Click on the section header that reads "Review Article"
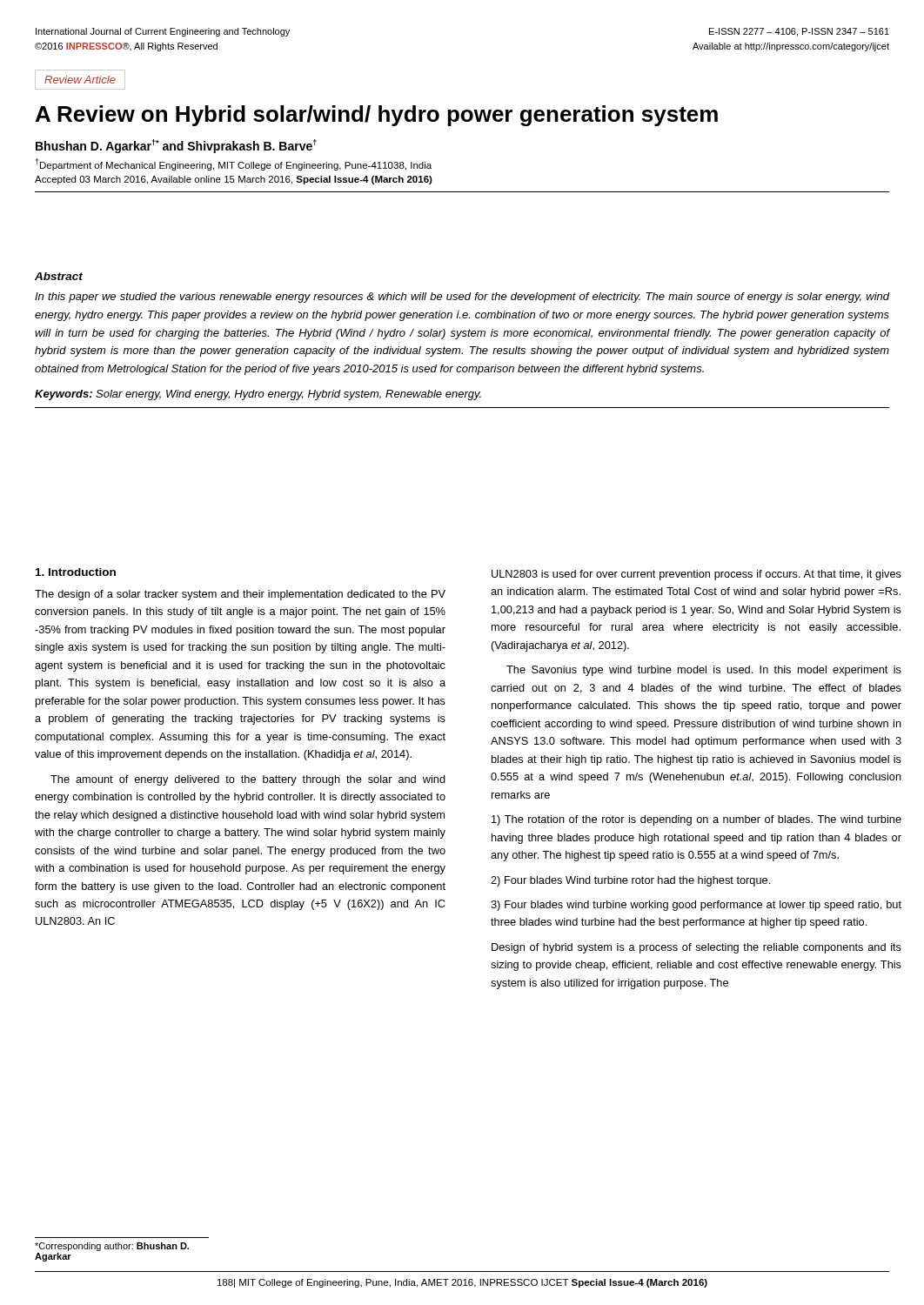 tap(80, 80)
